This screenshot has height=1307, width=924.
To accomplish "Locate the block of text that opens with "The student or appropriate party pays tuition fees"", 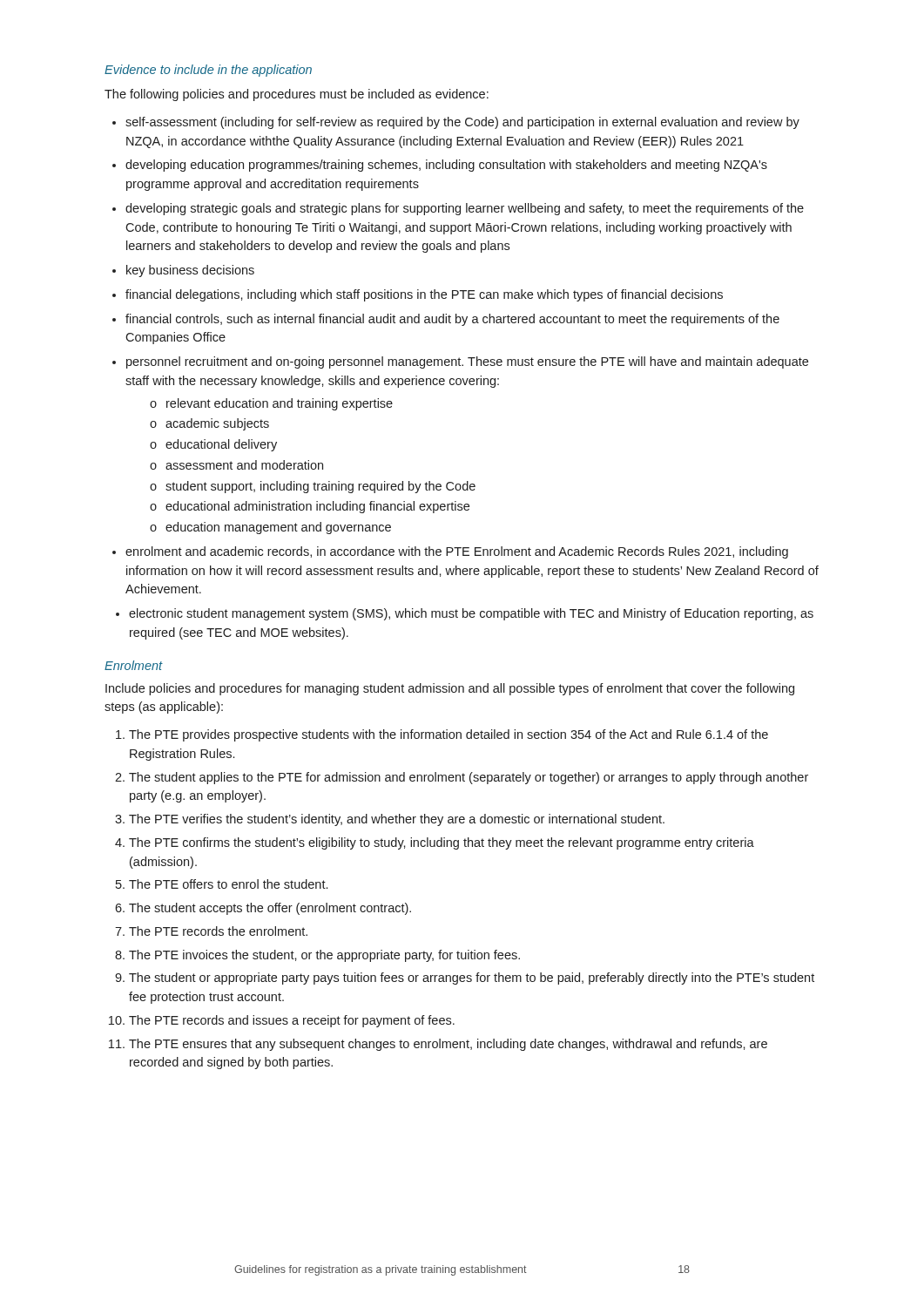I will tap(474, 988).
